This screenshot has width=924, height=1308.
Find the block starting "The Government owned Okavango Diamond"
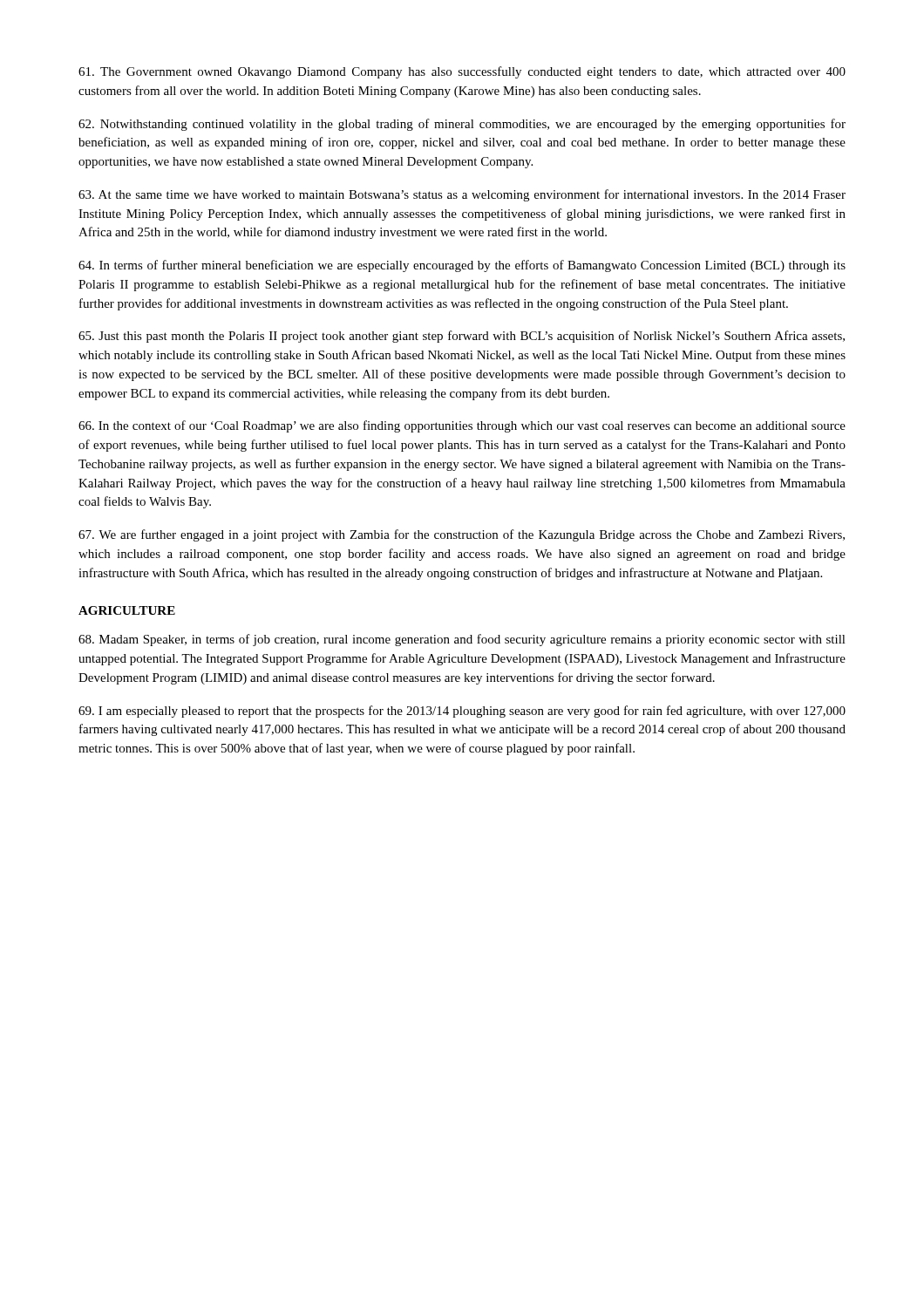(x=462, y=81)
